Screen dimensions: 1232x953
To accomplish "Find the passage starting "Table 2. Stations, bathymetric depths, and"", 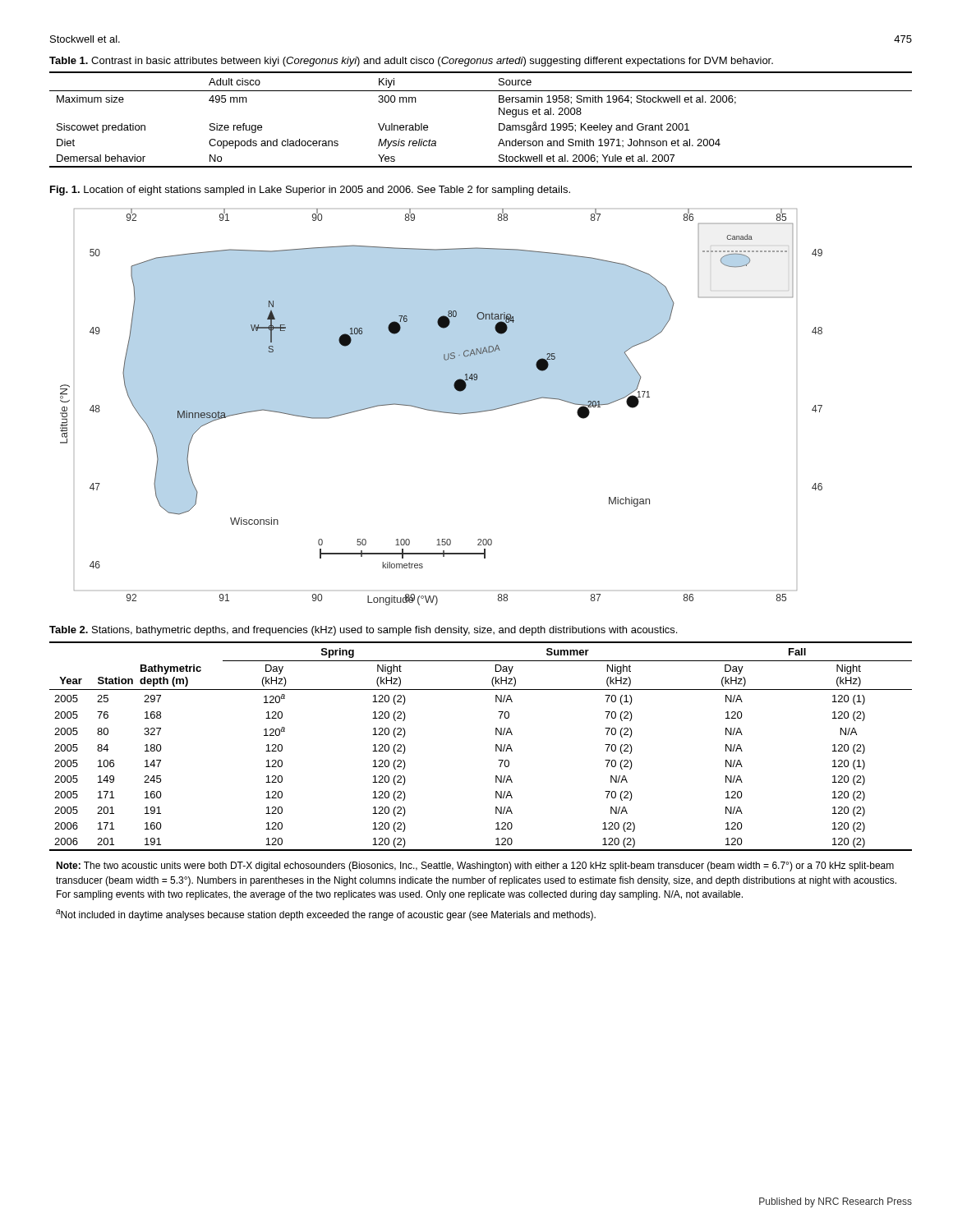I will tap(364, 630).
